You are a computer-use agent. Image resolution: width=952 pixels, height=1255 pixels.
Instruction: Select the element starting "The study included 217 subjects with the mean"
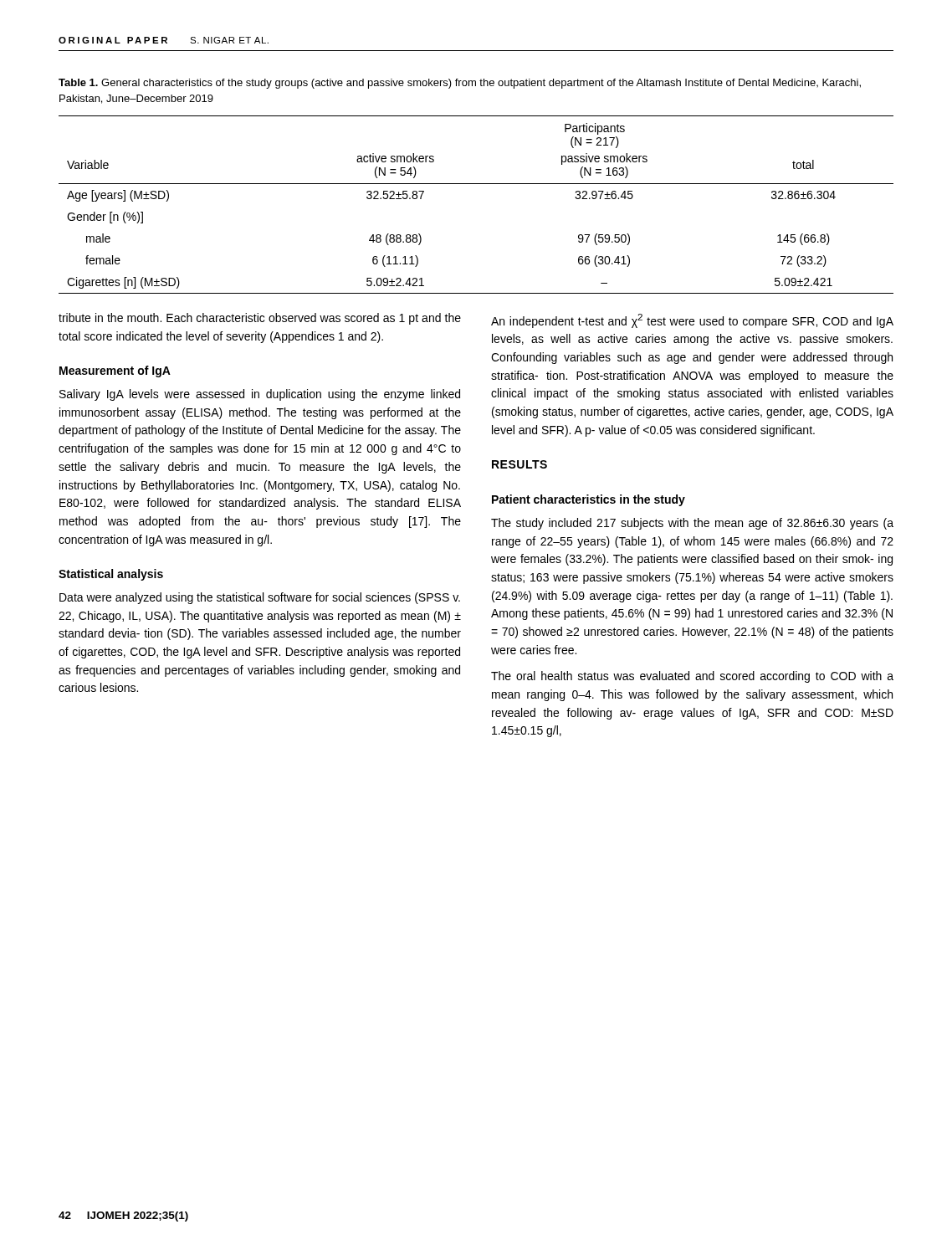(692, 628)
